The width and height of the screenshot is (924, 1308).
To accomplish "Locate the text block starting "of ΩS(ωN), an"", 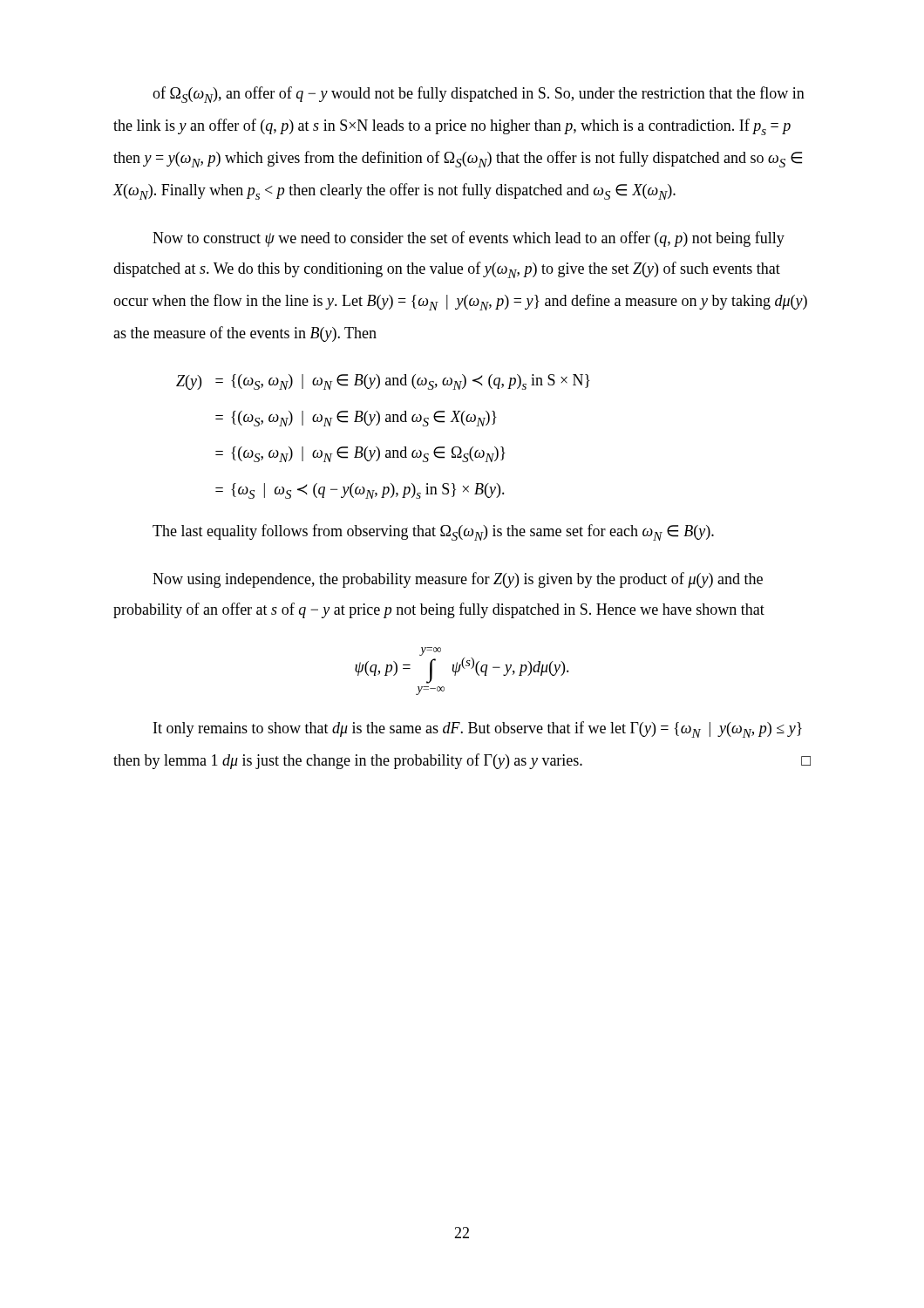I will click(x=459, y=143).
